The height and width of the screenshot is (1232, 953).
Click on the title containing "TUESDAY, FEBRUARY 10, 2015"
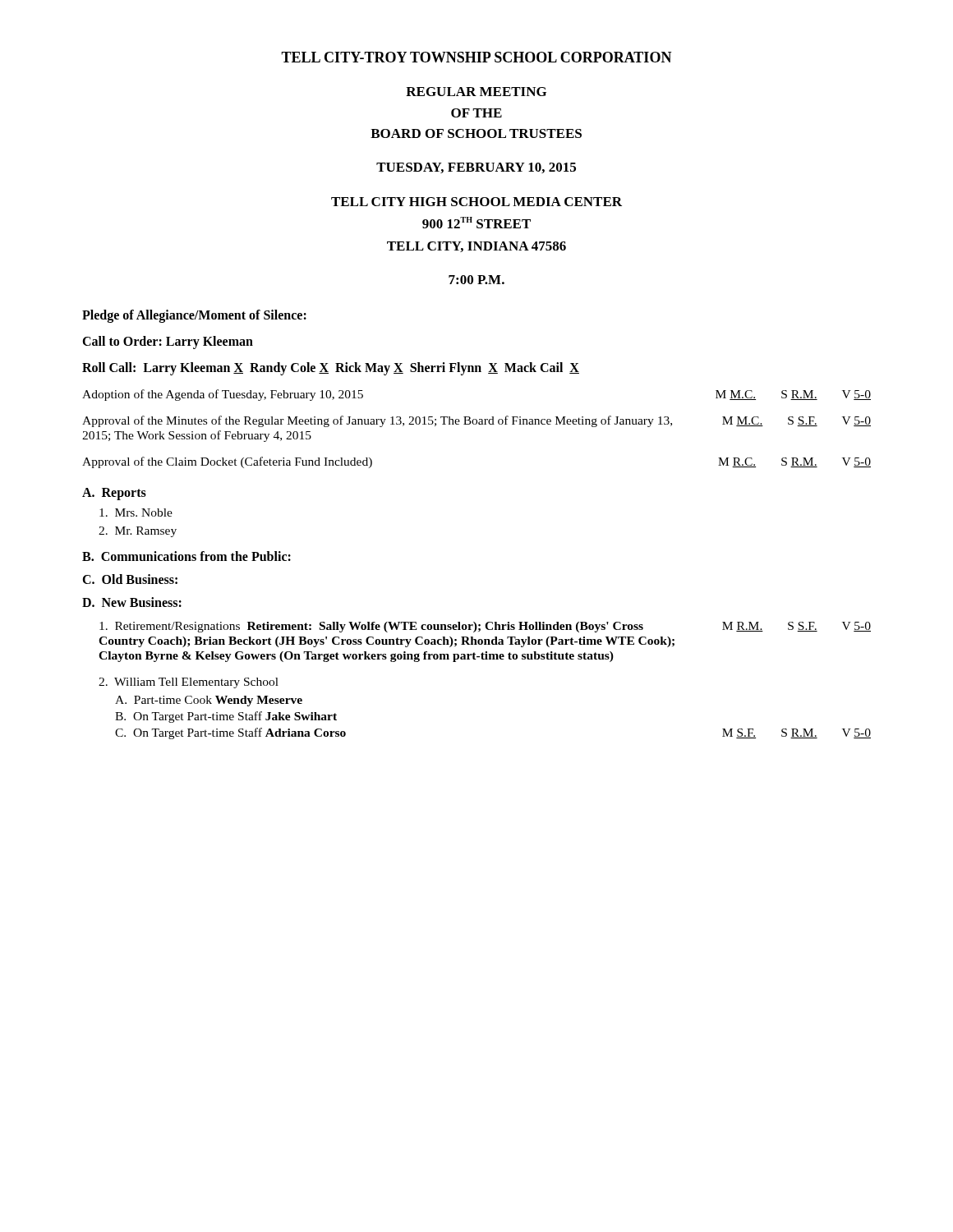[x=476, y=167]
